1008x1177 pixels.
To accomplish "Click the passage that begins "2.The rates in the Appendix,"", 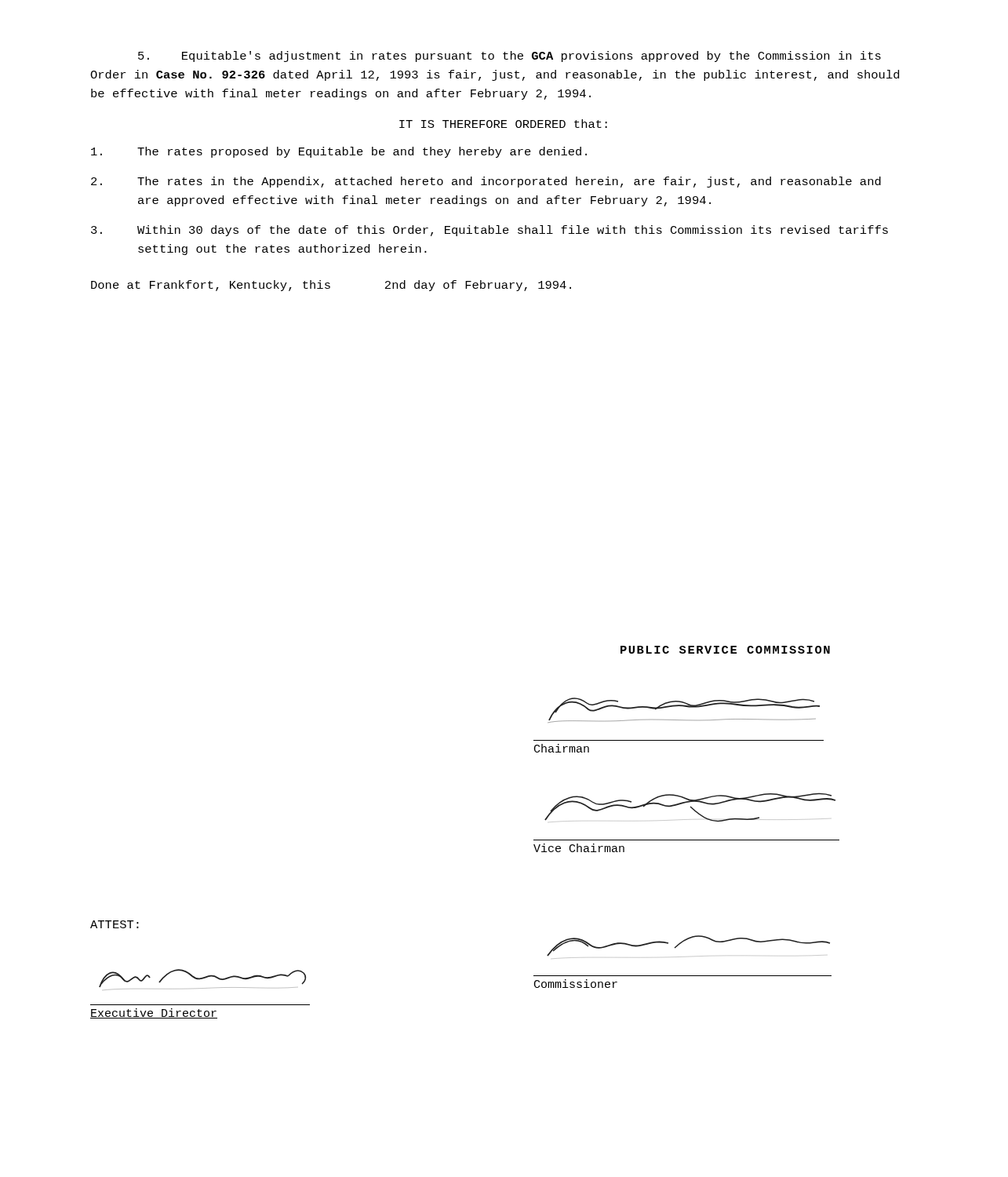I will (x=494, y=191).
